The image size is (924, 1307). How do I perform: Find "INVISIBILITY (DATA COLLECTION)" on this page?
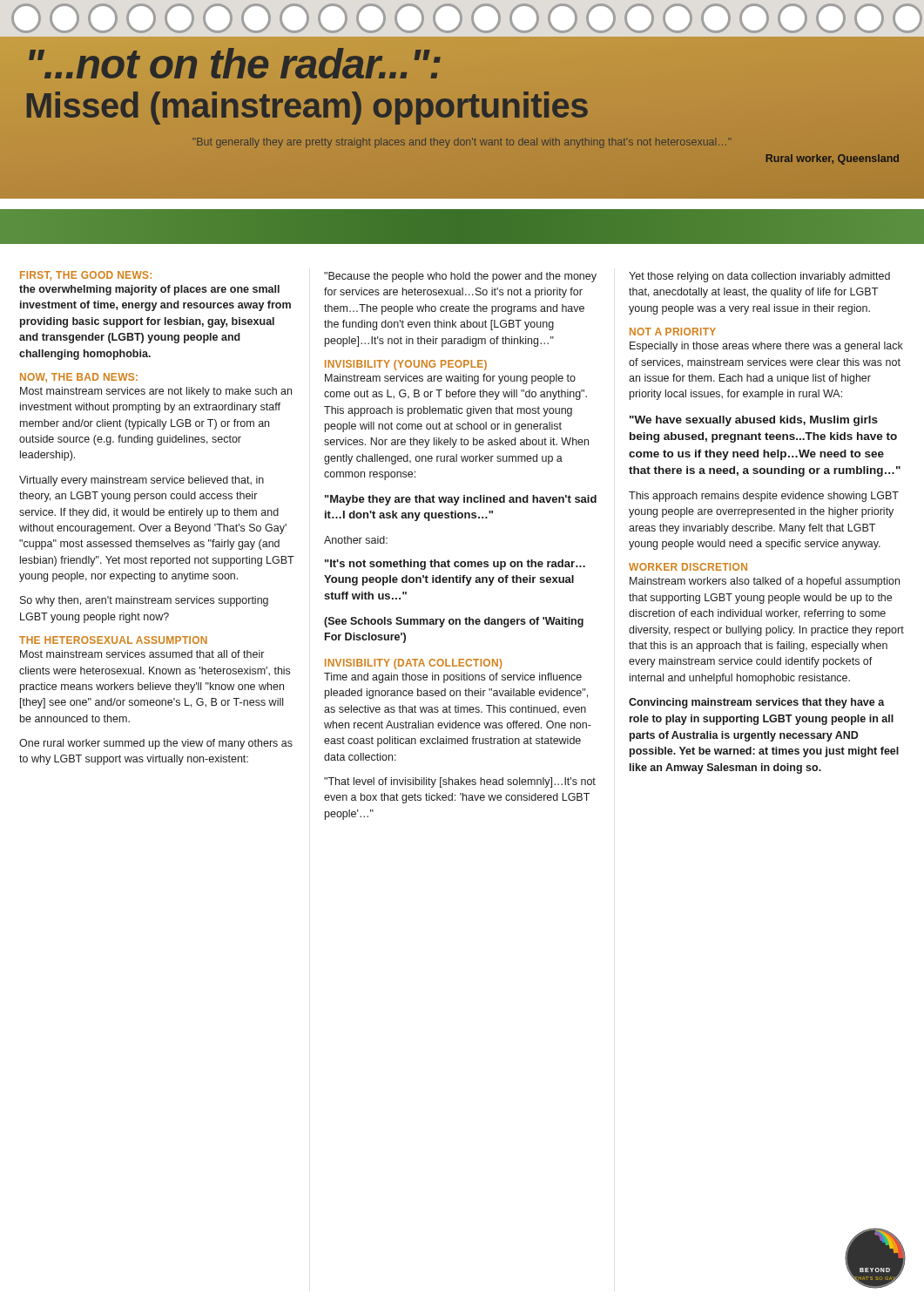click(413, 663)
